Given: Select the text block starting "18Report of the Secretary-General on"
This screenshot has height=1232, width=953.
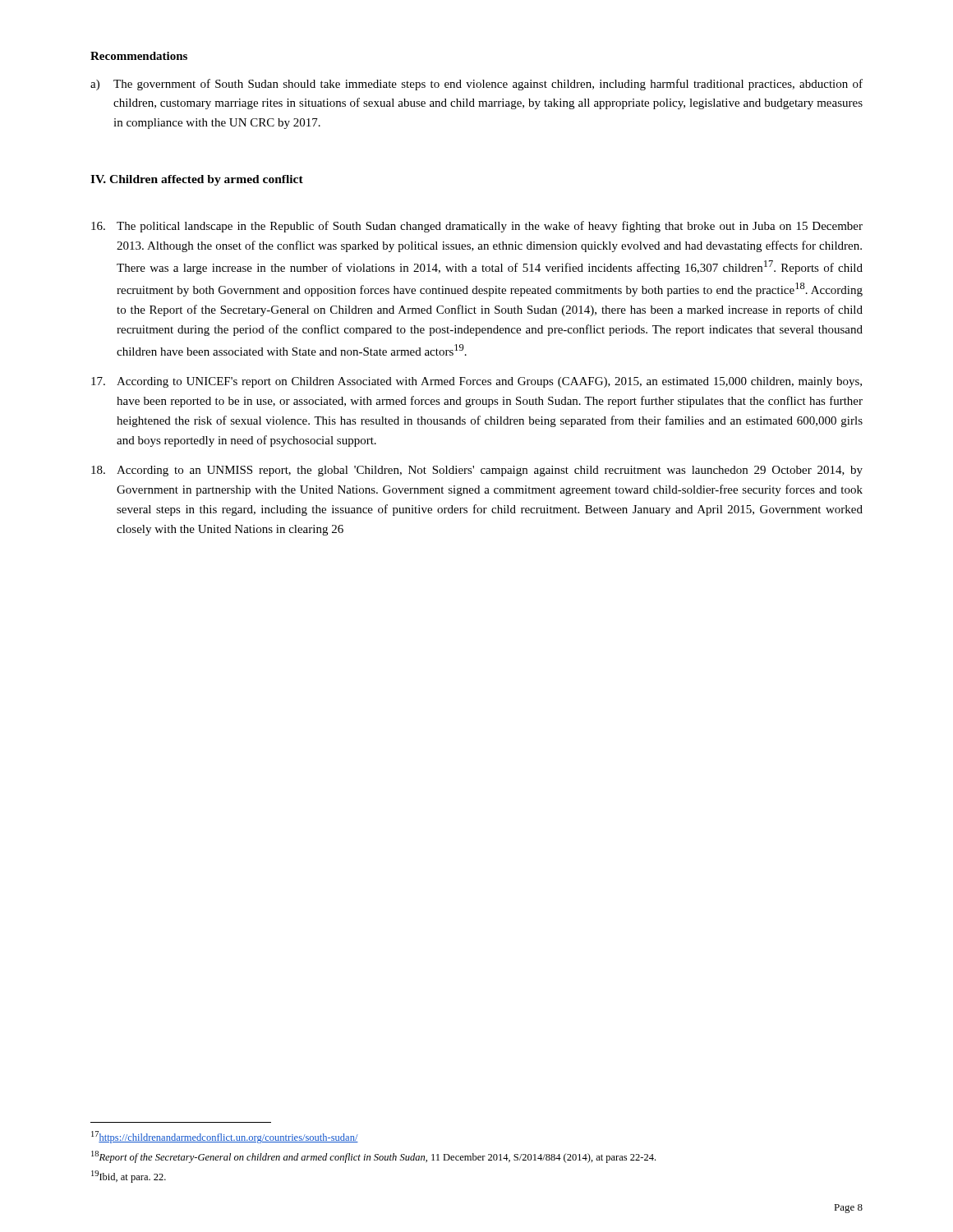Looking at the screenshot, I should [373, 1156].
